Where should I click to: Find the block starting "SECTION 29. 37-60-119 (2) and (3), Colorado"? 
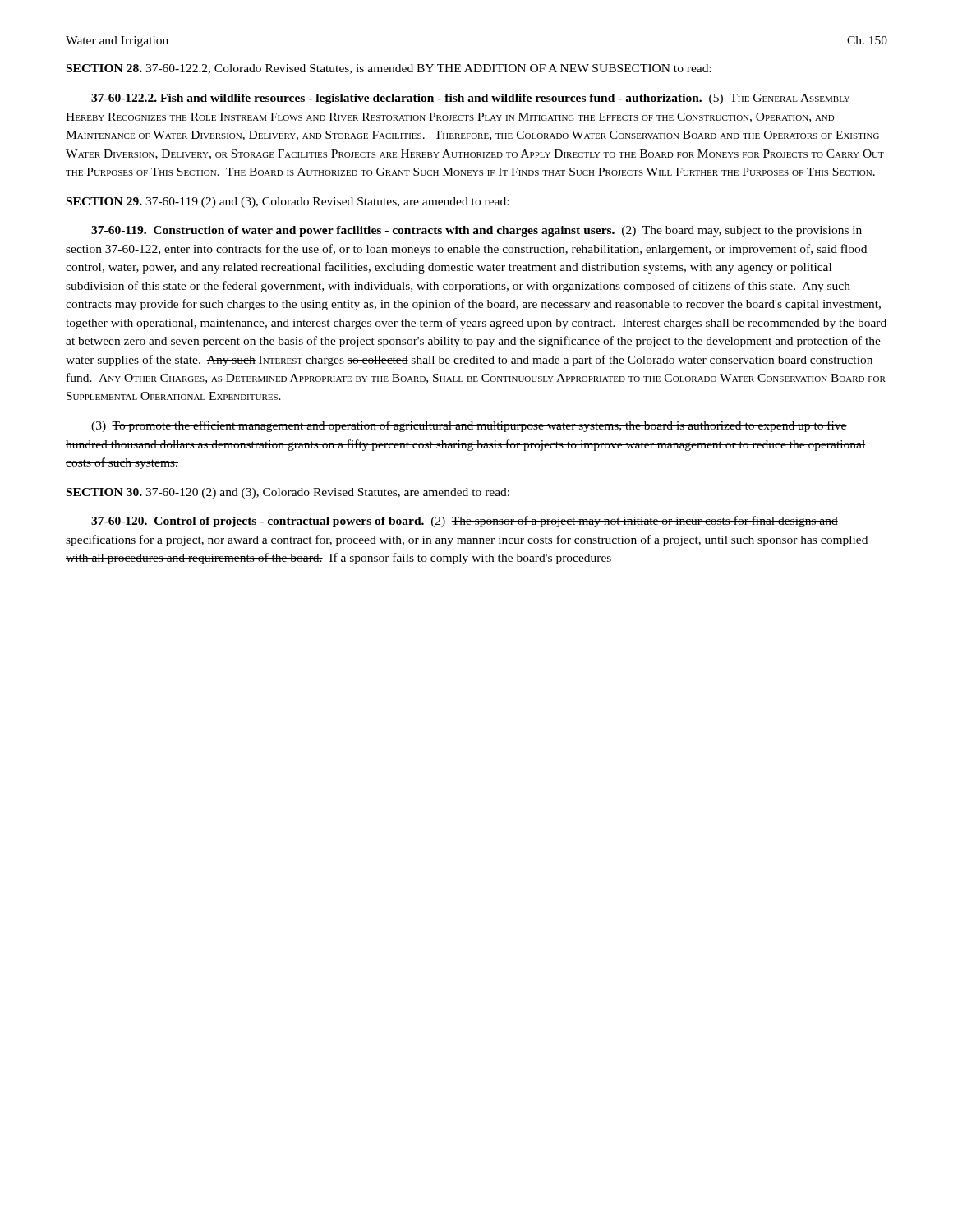tap(476, 201)
